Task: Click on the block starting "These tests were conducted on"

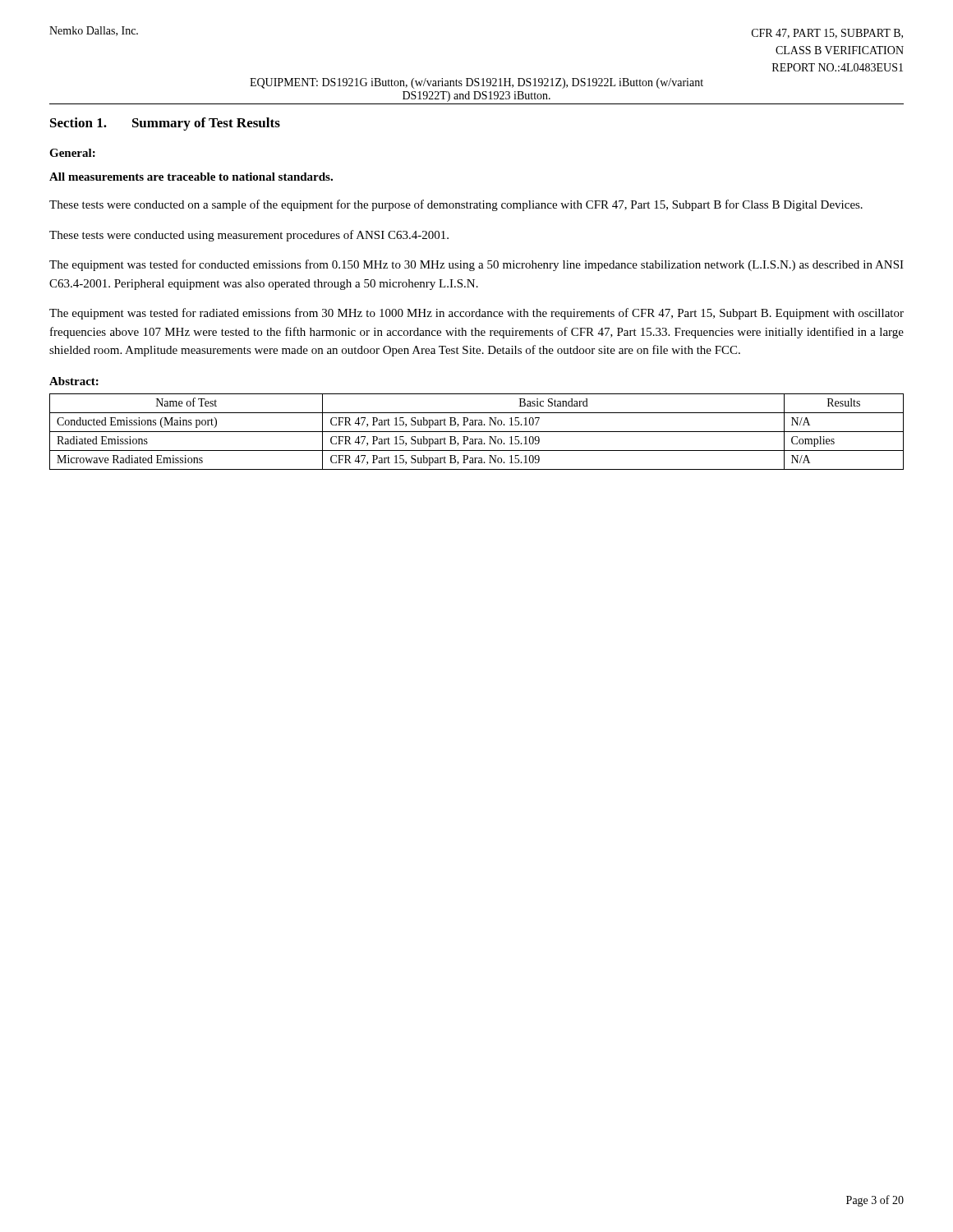Action: pyautogui.click(x=456, y=205)
